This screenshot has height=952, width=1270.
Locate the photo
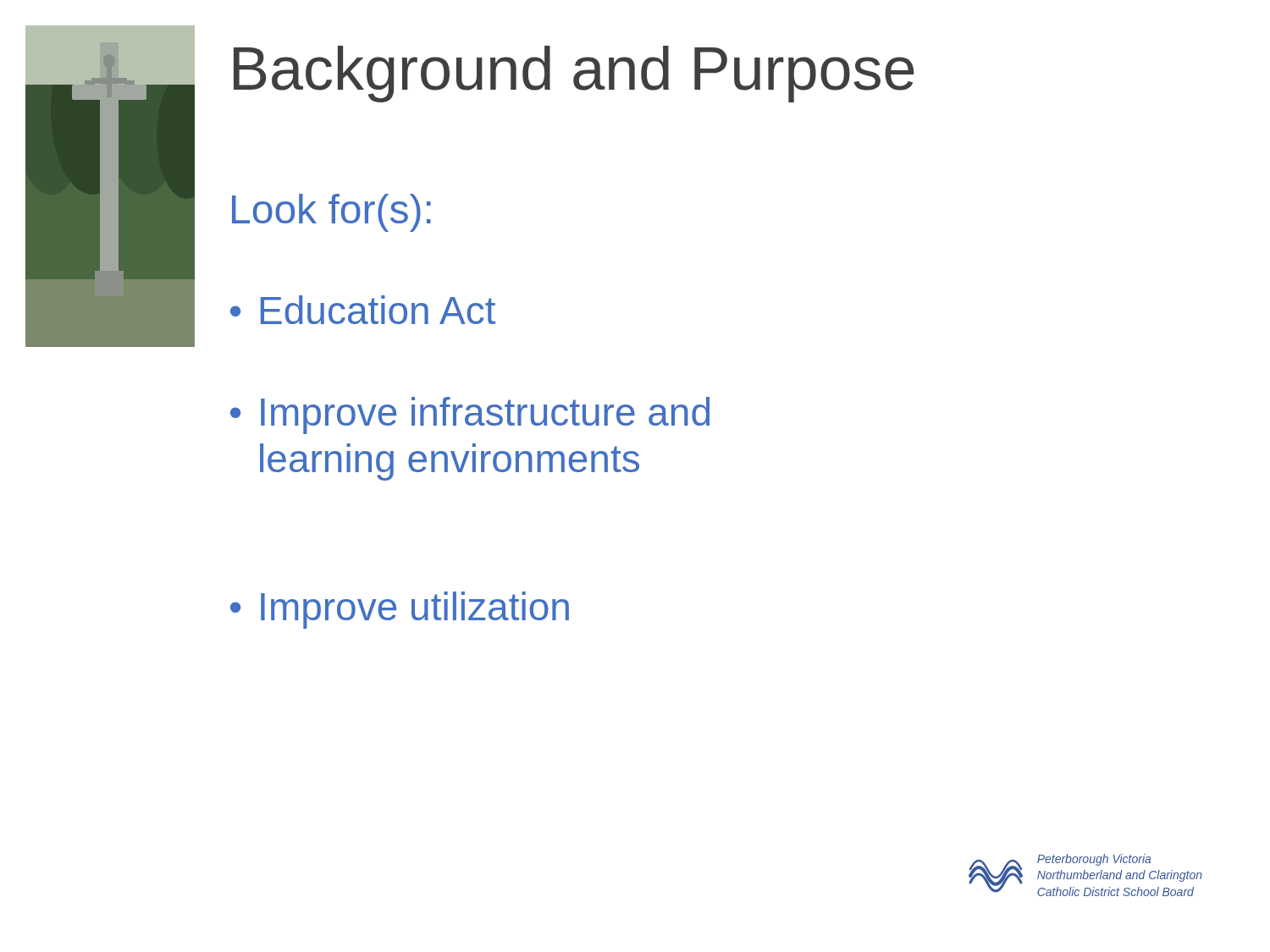110,186
